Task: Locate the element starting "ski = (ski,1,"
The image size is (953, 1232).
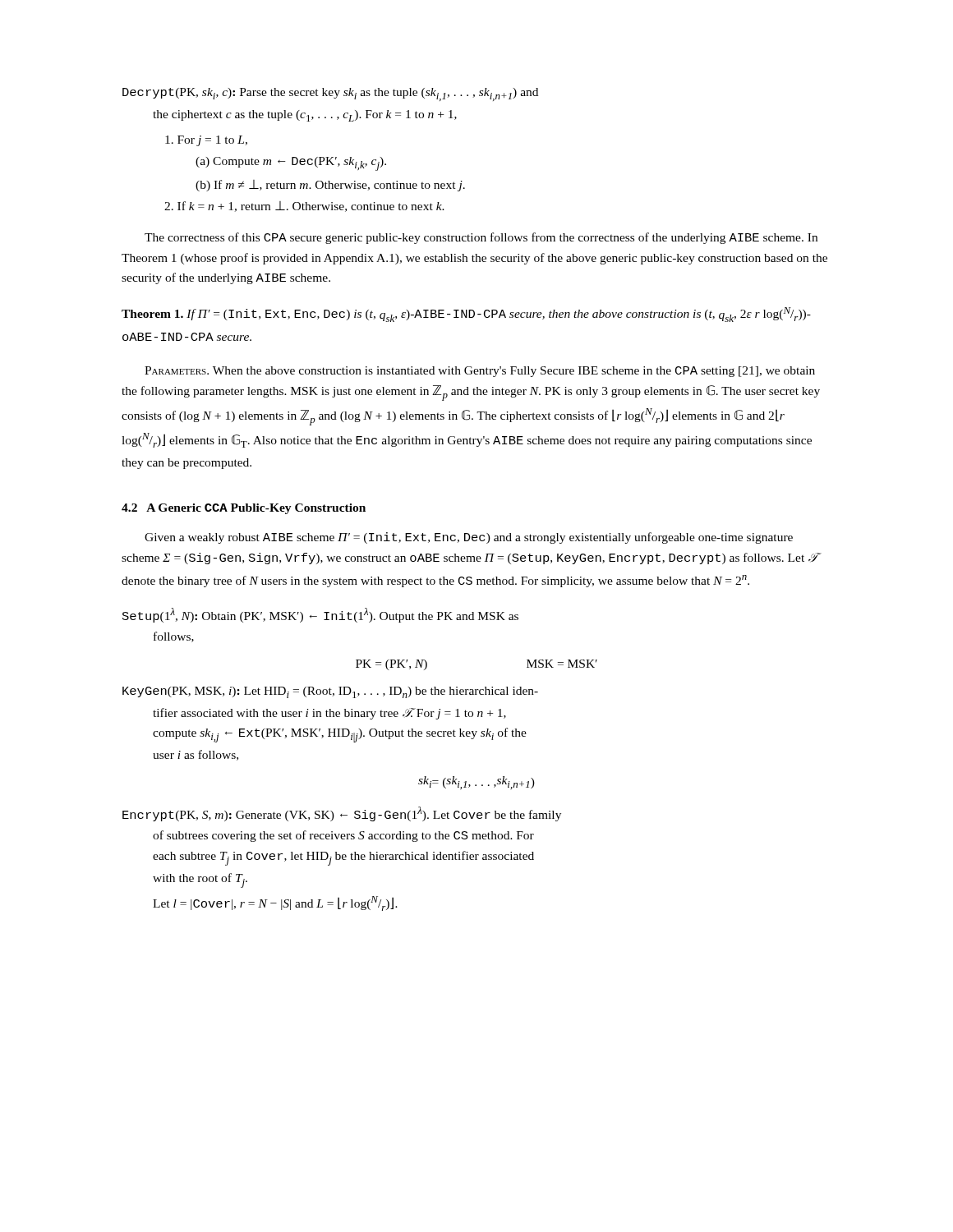Action: (476, 782)
